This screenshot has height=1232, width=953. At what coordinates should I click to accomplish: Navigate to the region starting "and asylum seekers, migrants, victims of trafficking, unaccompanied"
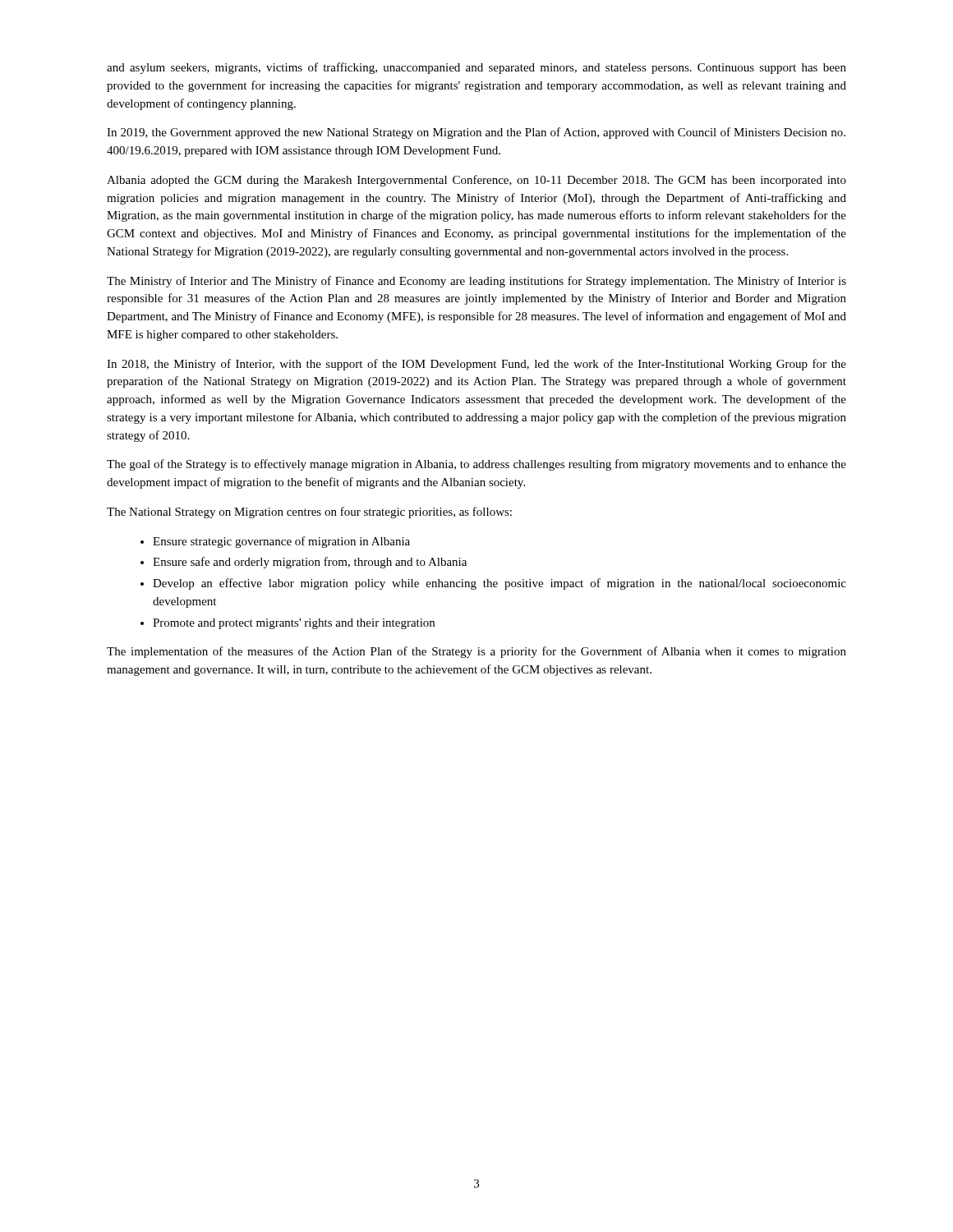(x=476, y=85)
